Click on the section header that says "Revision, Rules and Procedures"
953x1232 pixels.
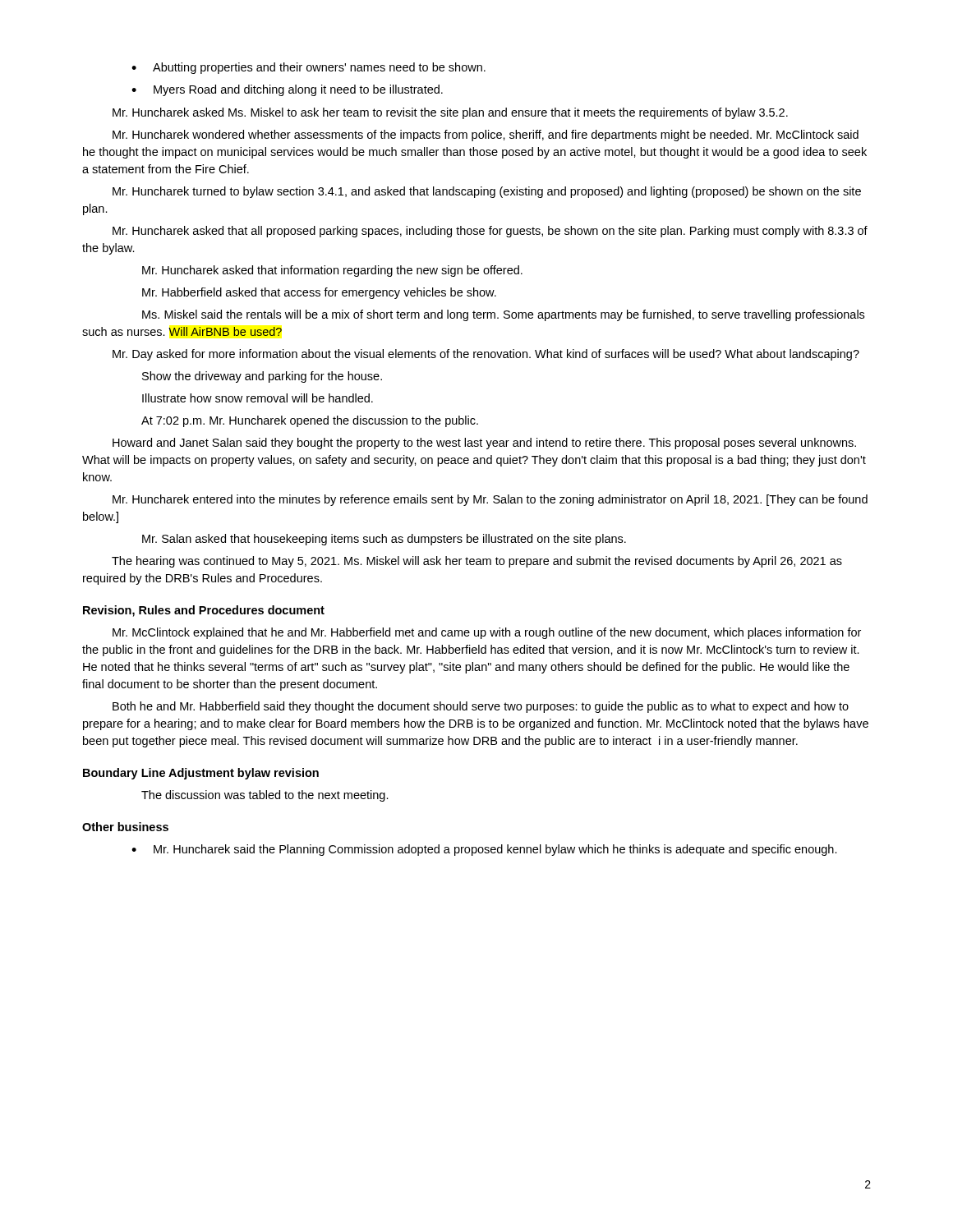click(x=203, y=610)
